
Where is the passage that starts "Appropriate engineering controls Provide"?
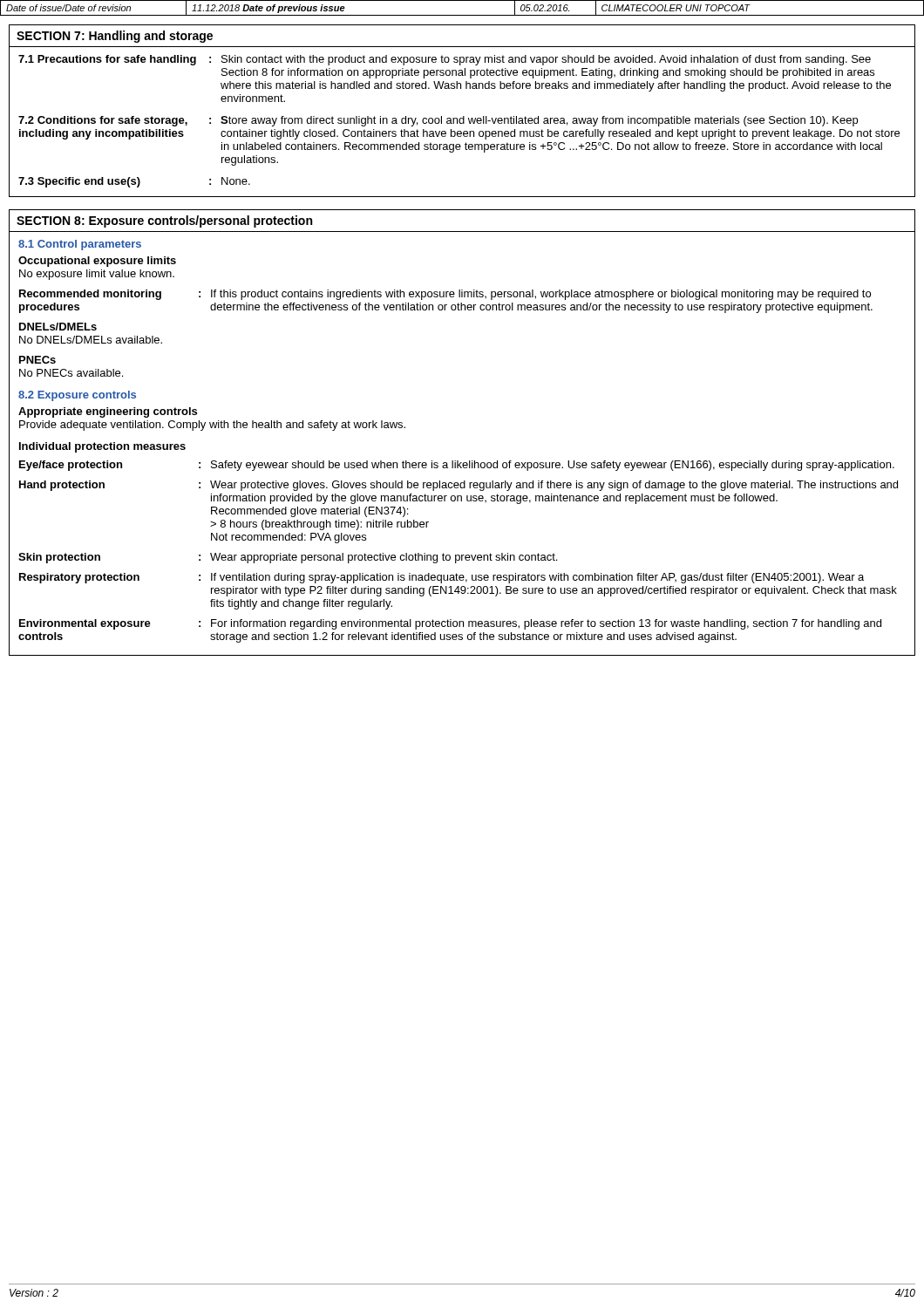point(108,412)
